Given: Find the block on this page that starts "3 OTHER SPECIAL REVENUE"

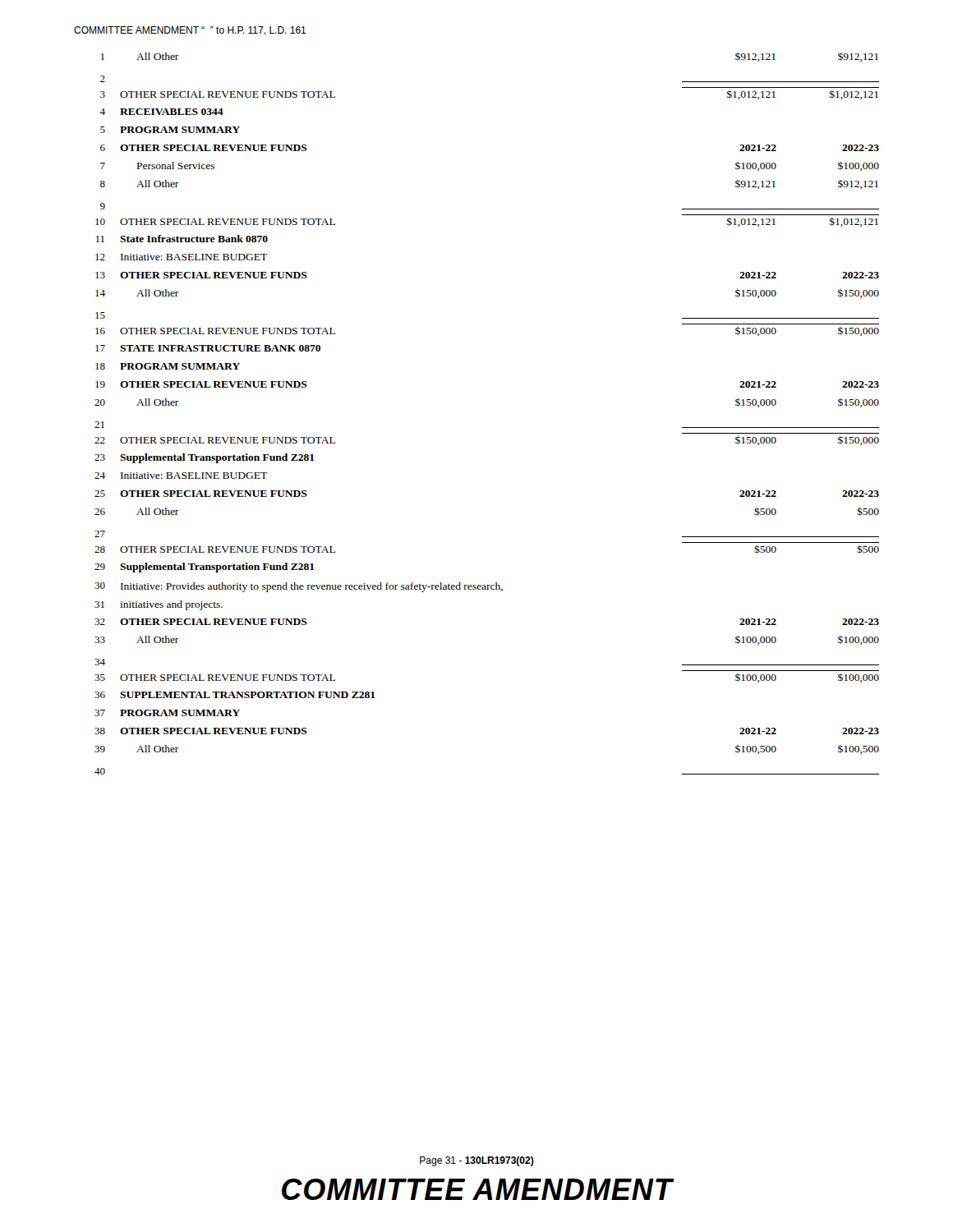Looking at the screenshot, I should click(223, 94).
